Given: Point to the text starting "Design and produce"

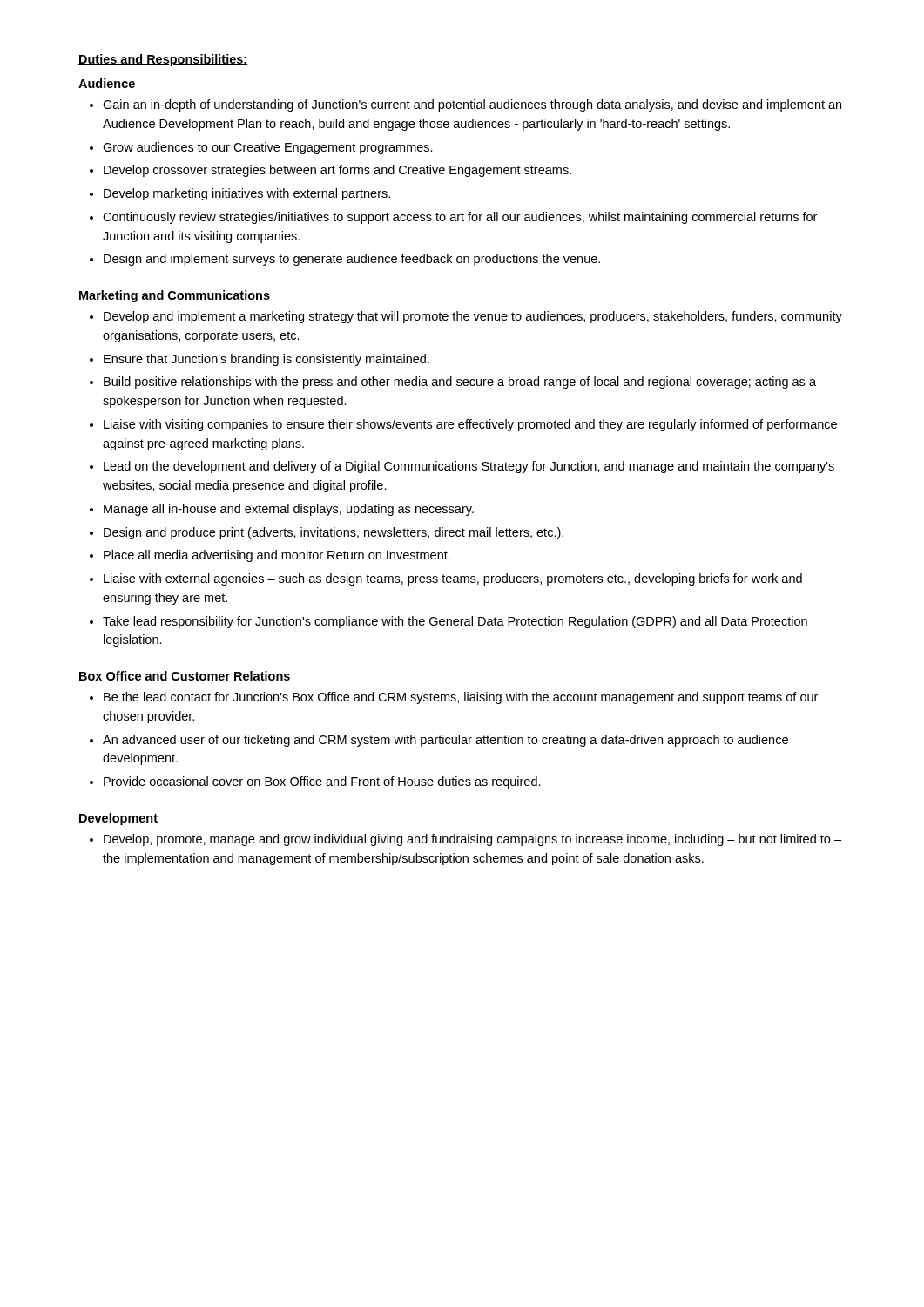Looking at the screenshot, I should coord(334,532).
